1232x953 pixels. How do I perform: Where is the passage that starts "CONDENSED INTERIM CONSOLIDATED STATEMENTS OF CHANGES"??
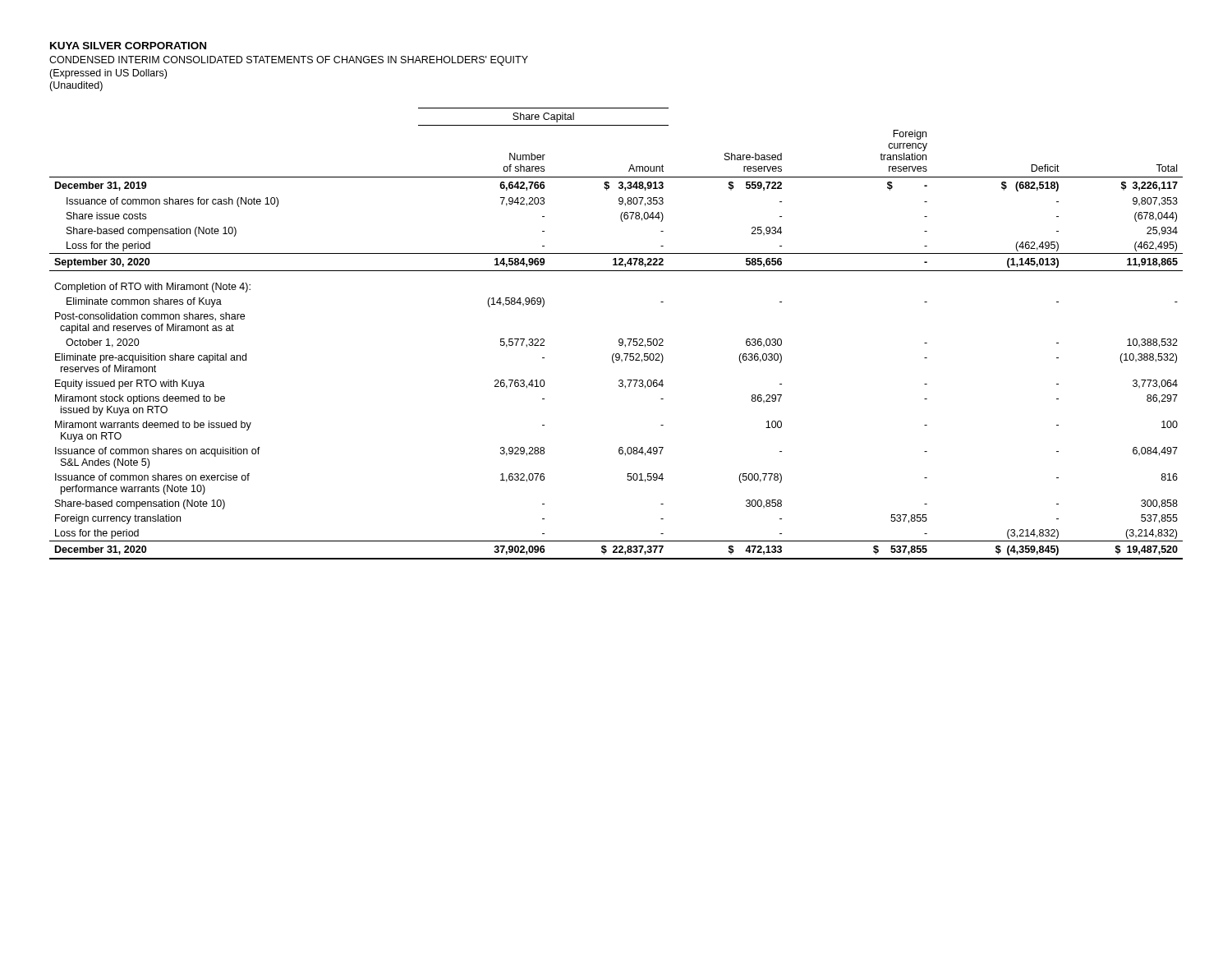[x=289, y=60]
